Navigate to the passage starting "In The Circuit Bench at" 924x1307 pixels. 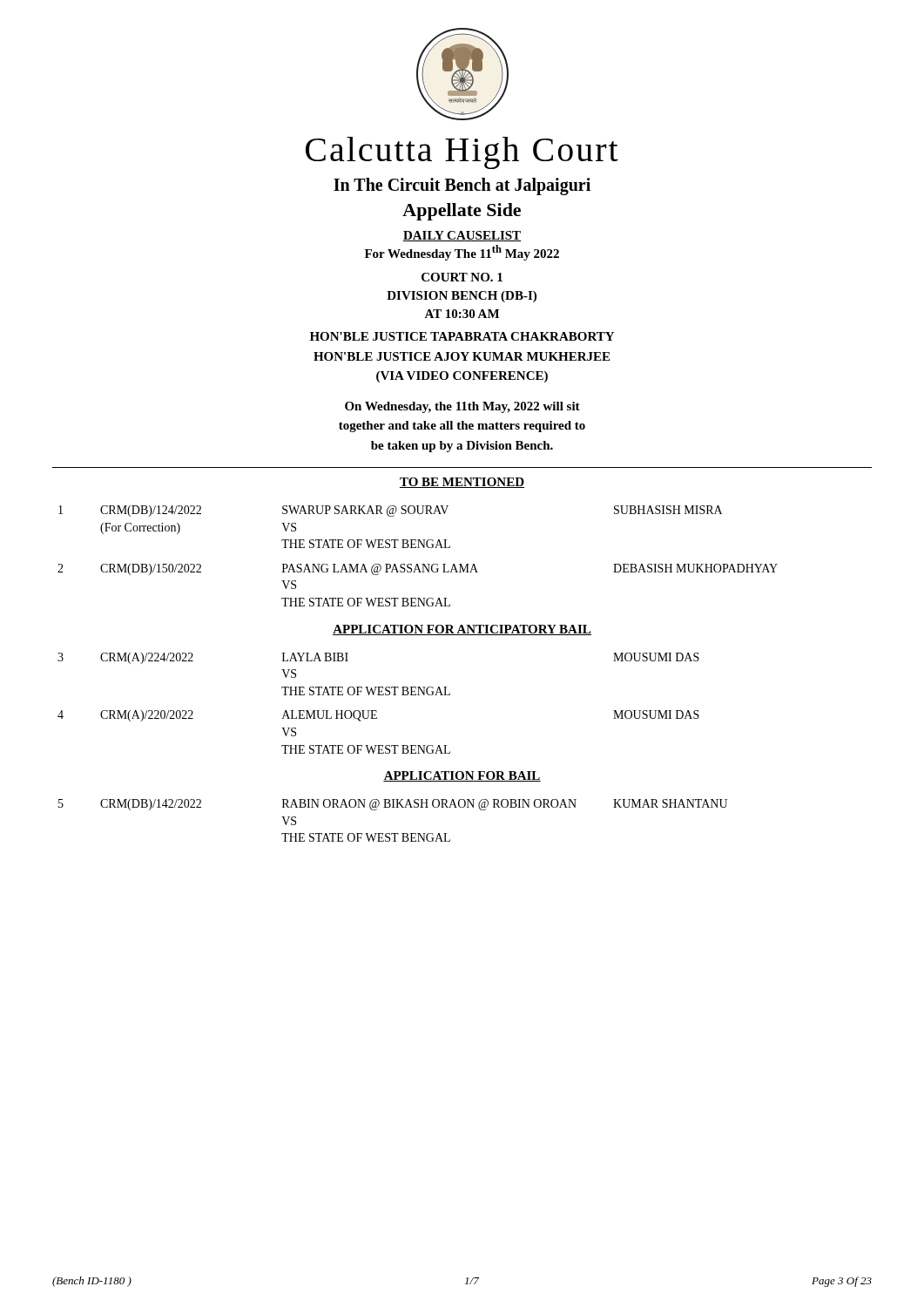coord(462,185)
